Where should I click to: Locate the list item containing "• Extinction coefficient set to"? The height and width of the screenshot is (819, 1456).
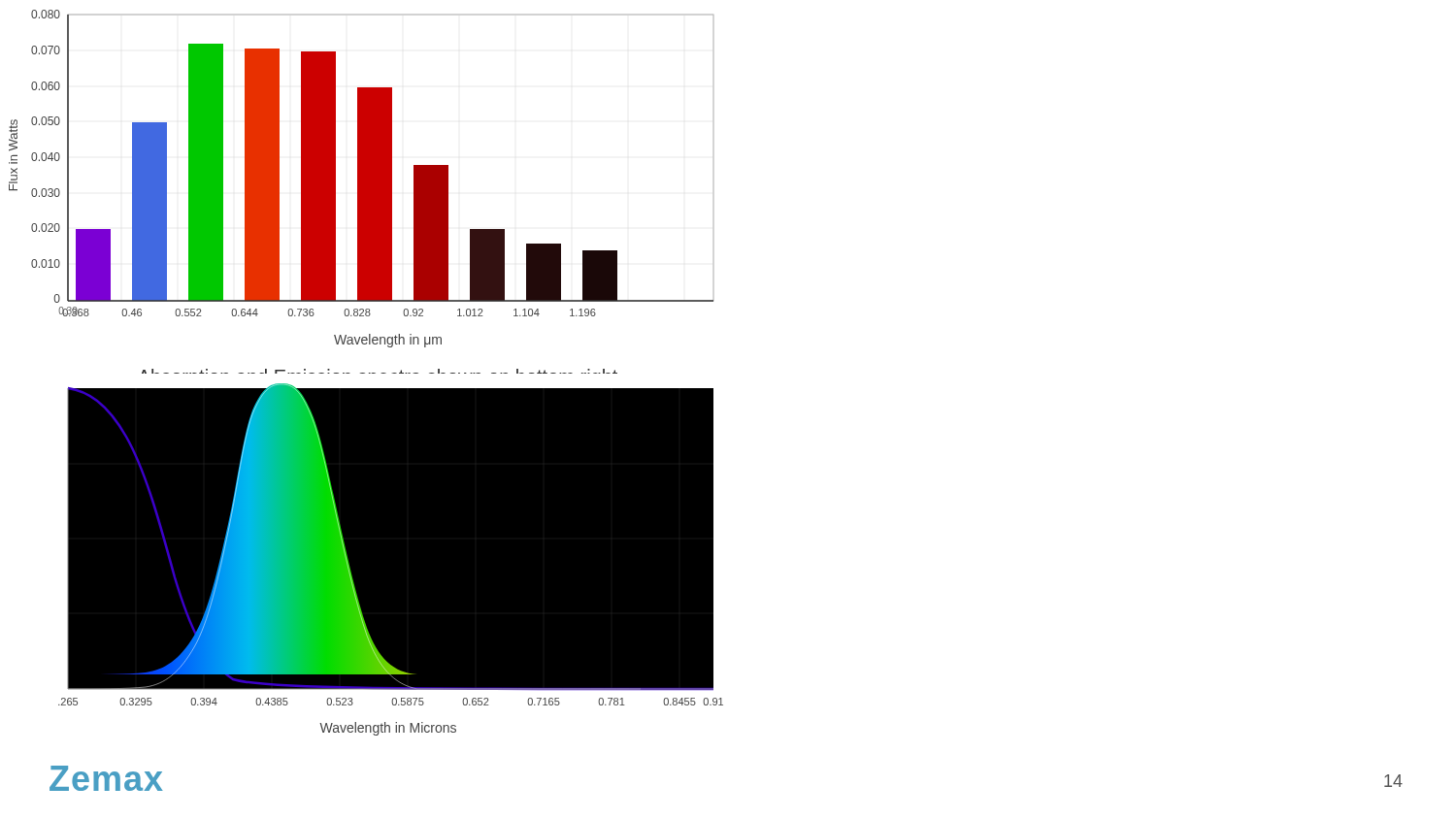414,207
